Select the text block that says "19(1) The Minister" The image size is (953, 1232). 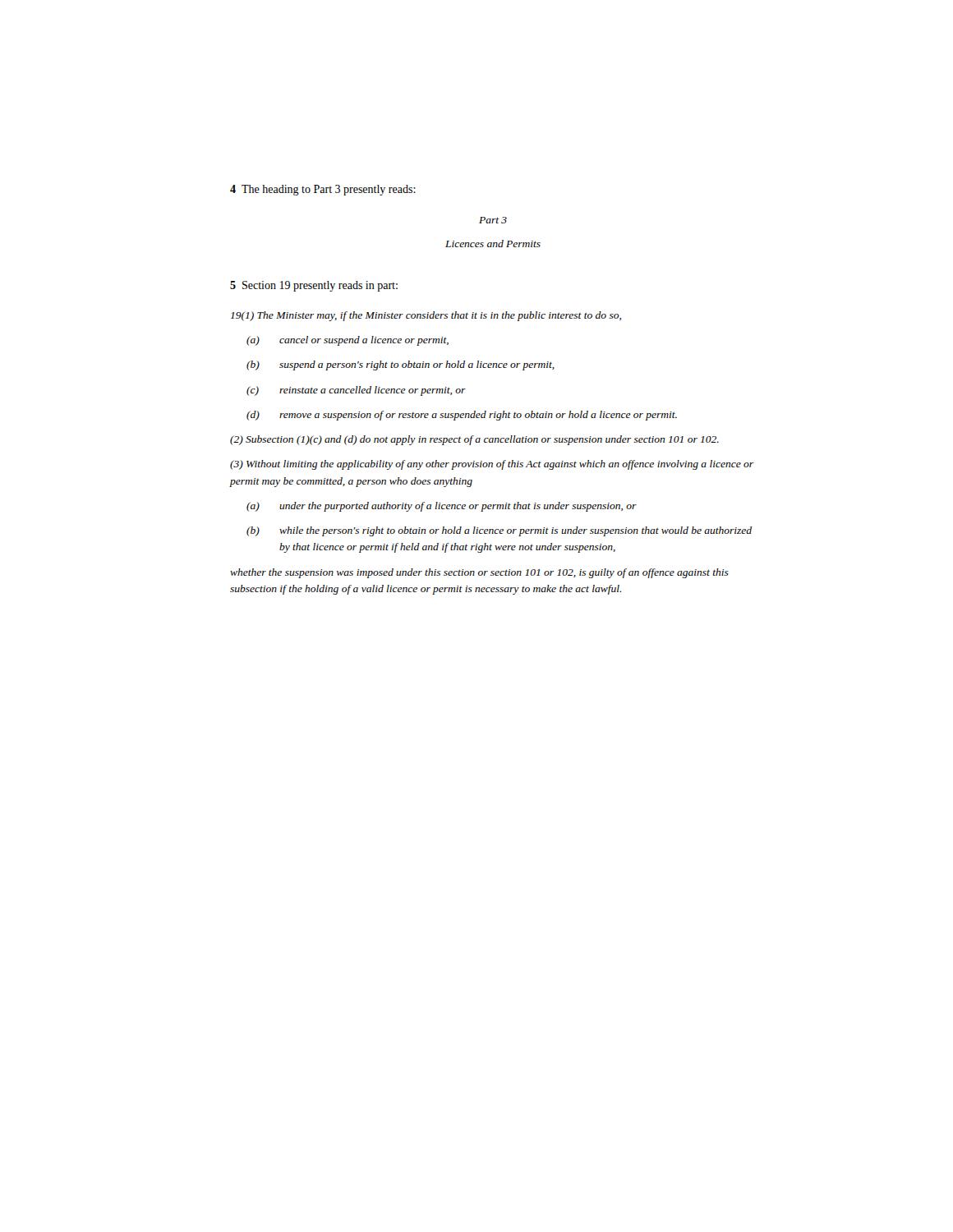coord(426,315)
